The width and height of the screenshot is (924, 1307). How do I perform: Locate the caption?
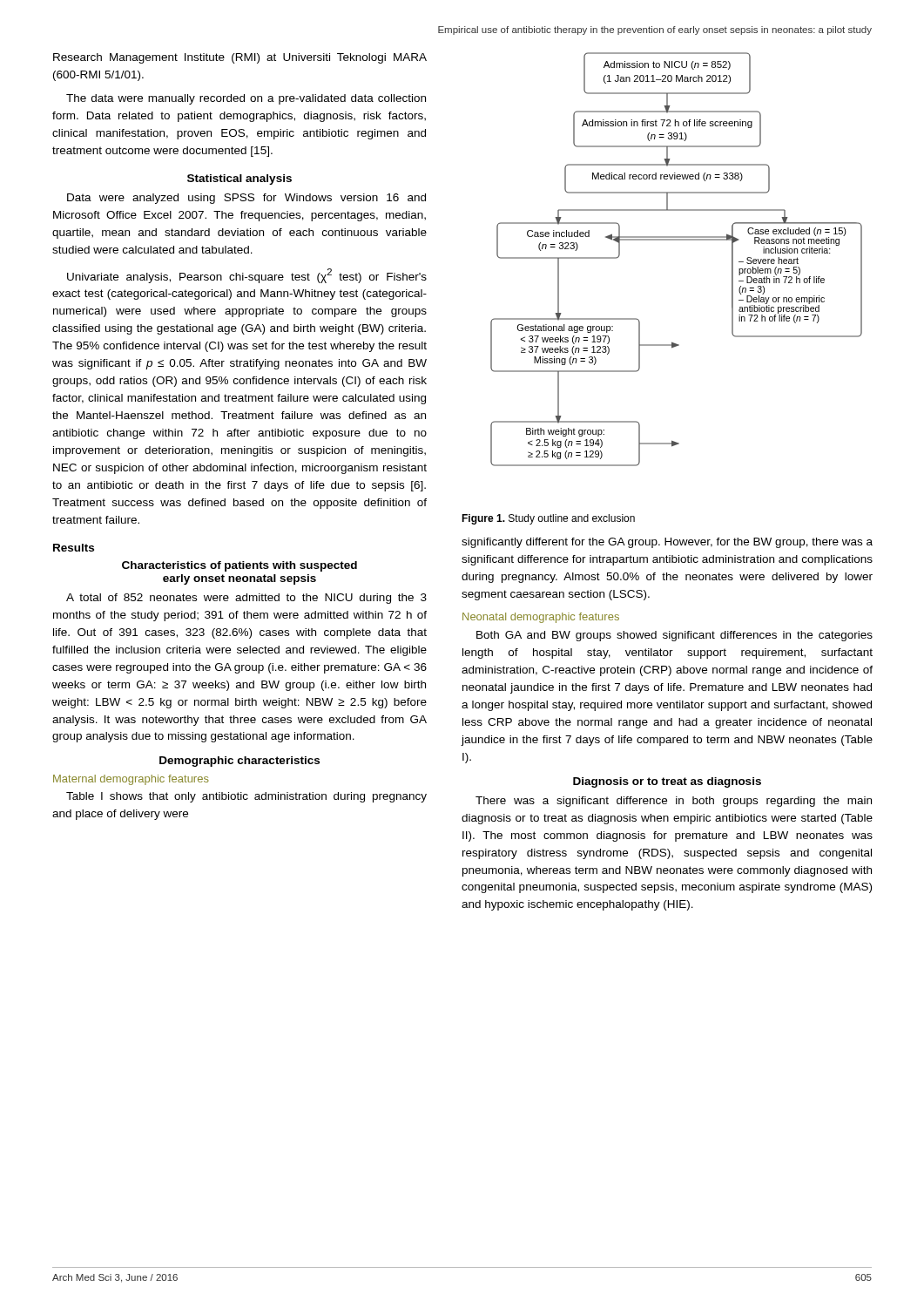click(548, 518)
